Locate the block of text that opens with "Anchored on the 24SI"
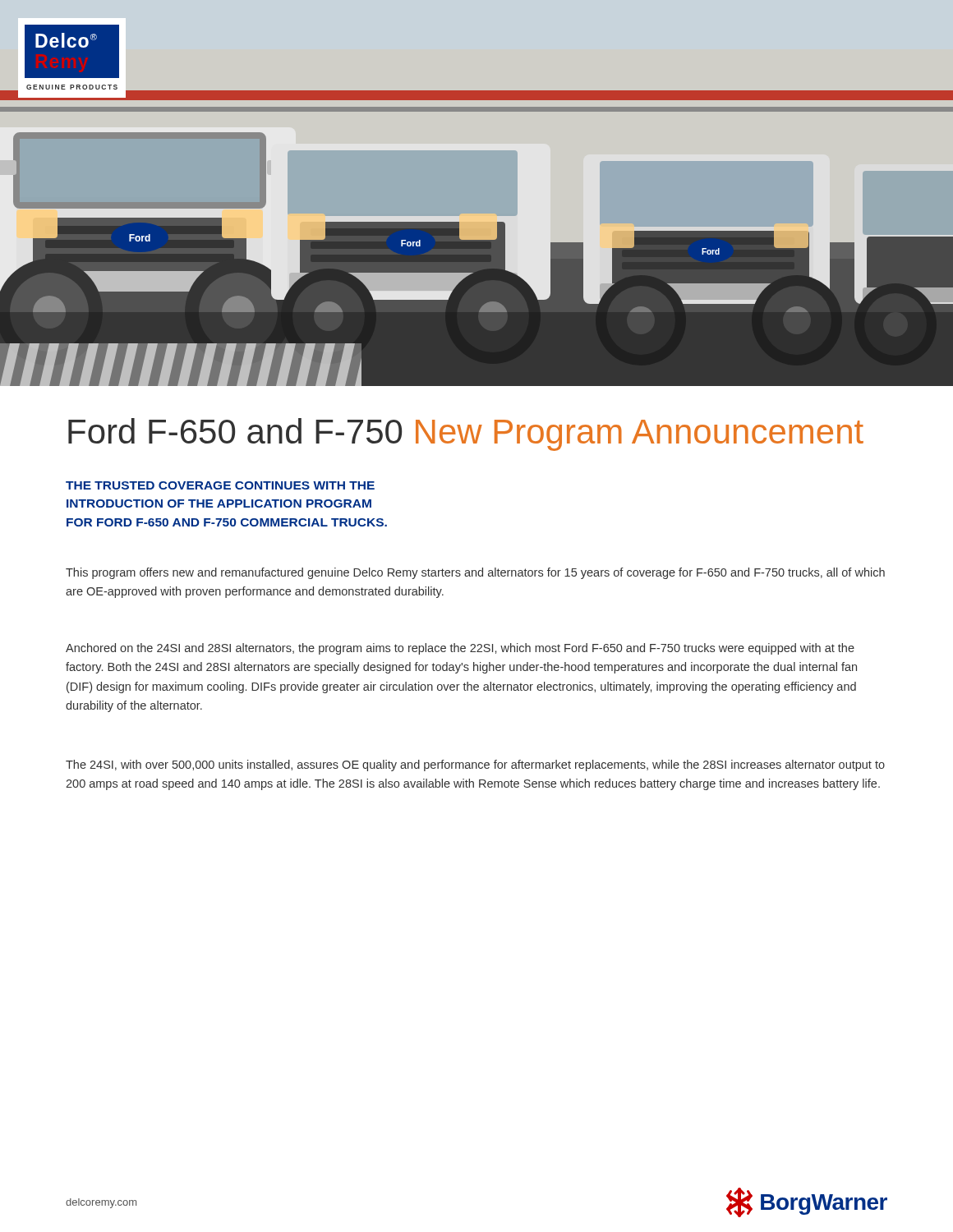This screenshot has height=1232, width=953. pos(476,678)
